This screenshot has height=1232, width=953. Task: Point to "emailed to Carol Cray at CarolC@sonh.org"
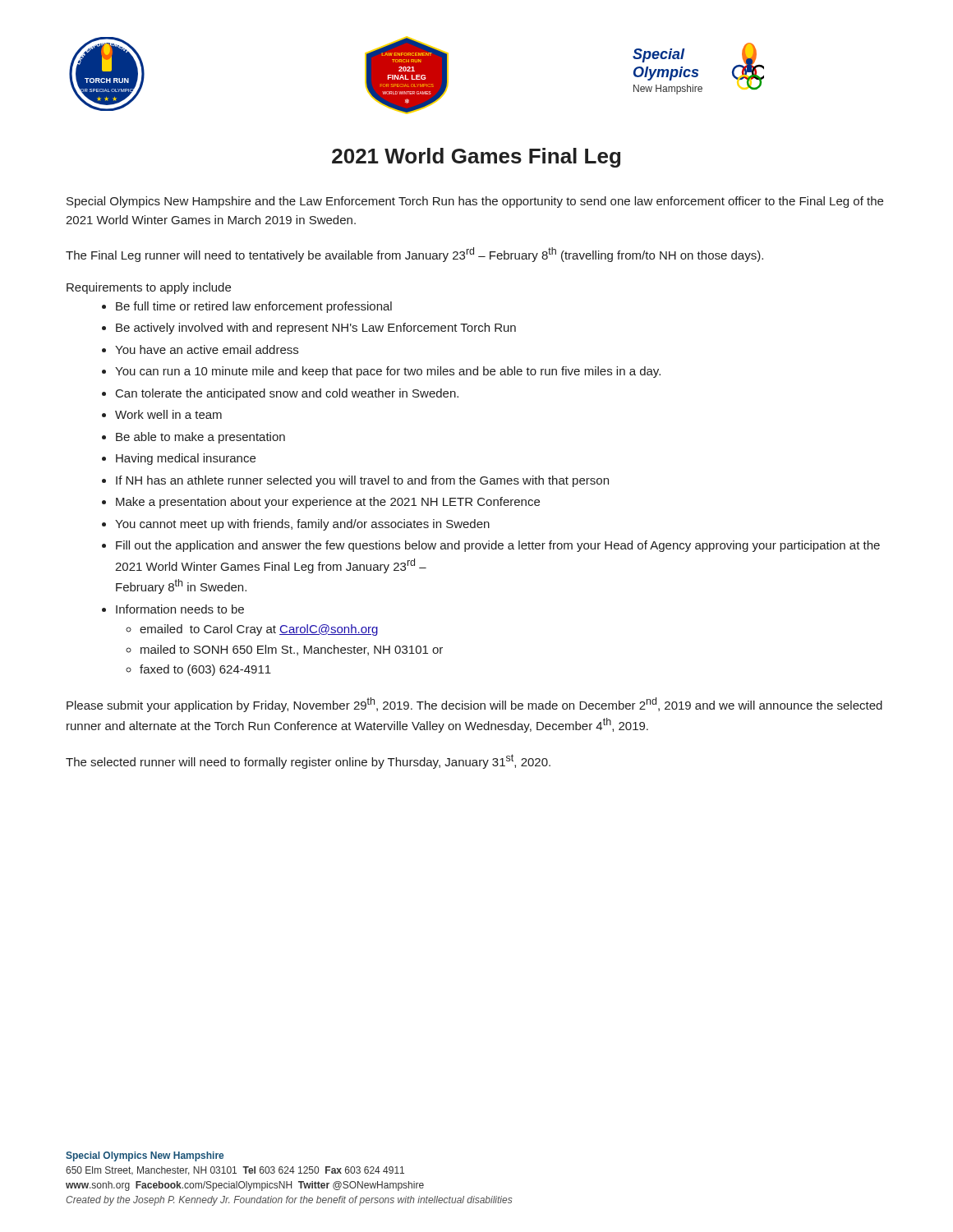click(x=259, y=629)
